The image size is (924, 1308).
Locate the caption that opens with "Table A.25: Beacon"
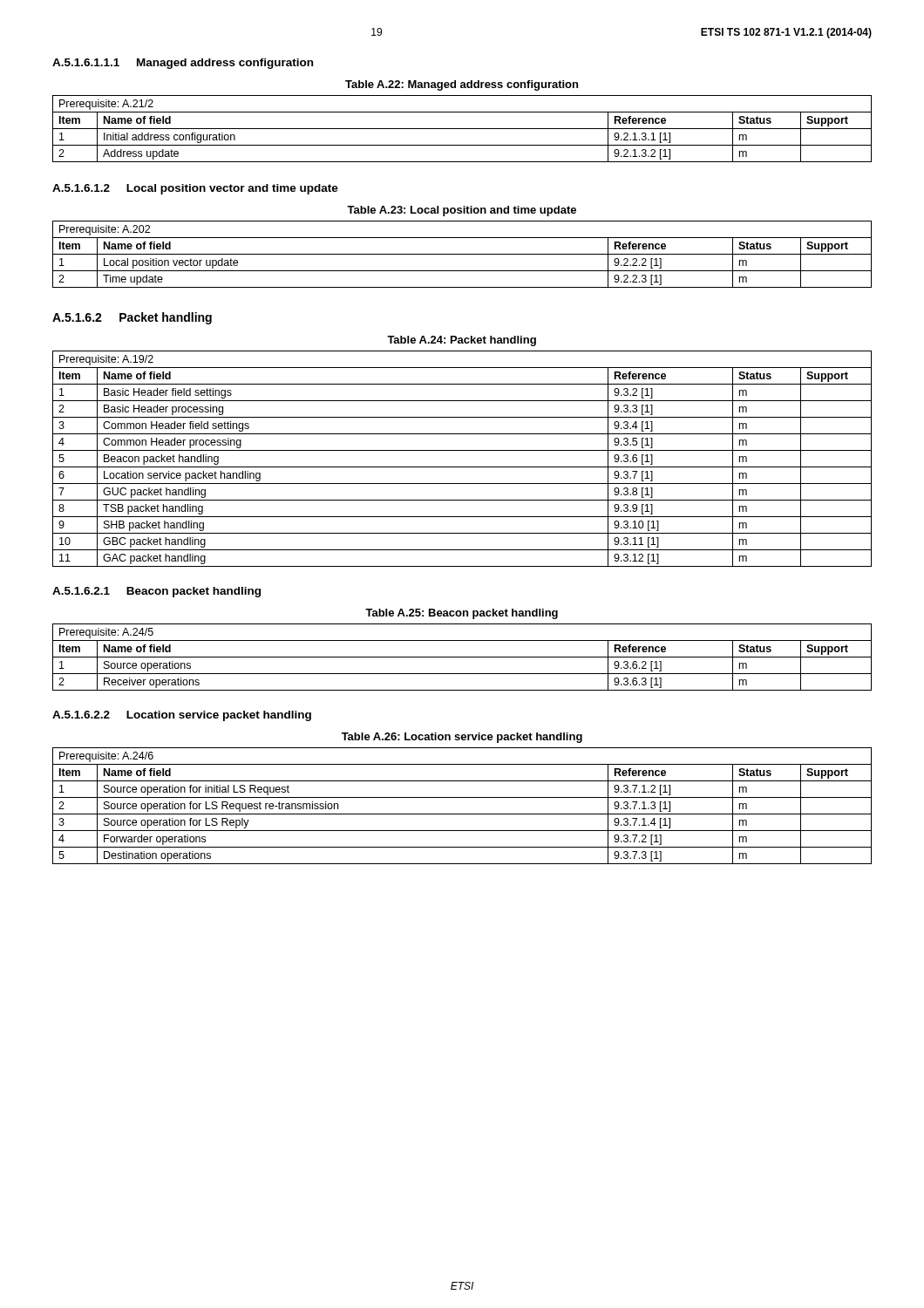(x=462, y=613)
